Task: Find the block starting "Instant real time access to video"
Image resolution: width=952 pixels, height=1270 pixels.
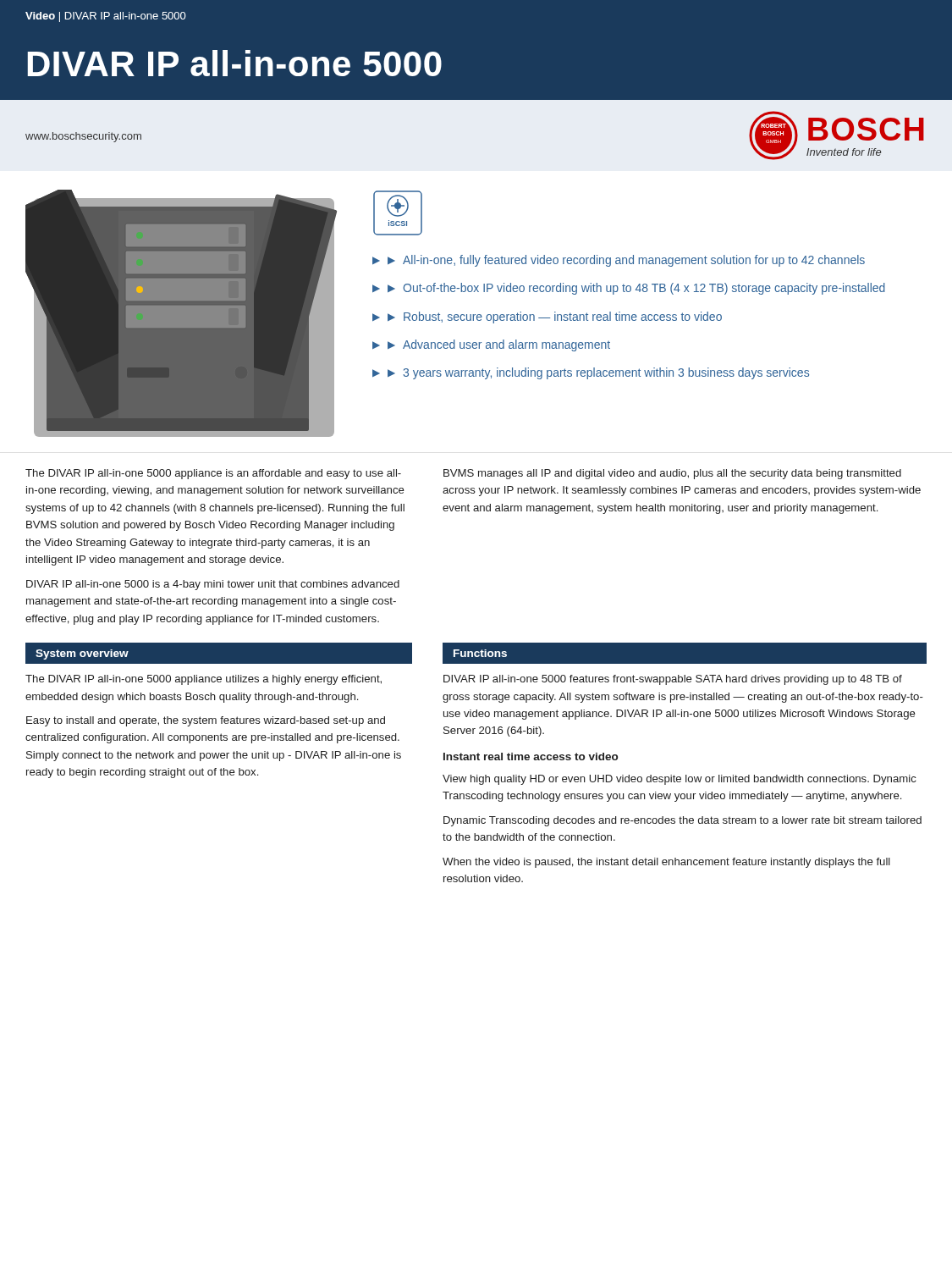Action: point(531,756)
